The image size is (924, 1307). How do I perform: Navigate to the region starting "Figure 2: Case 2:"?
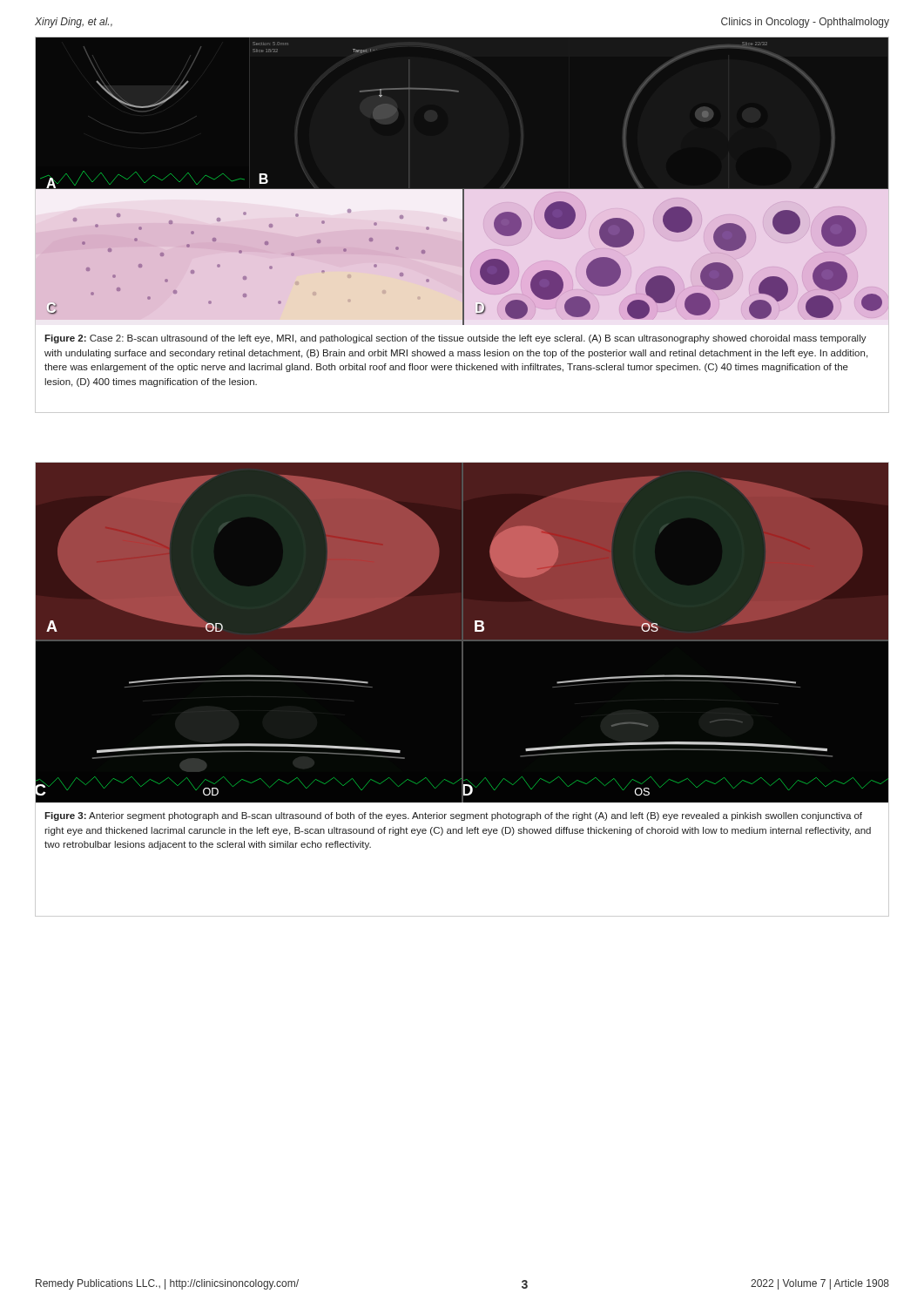[456, 360]
